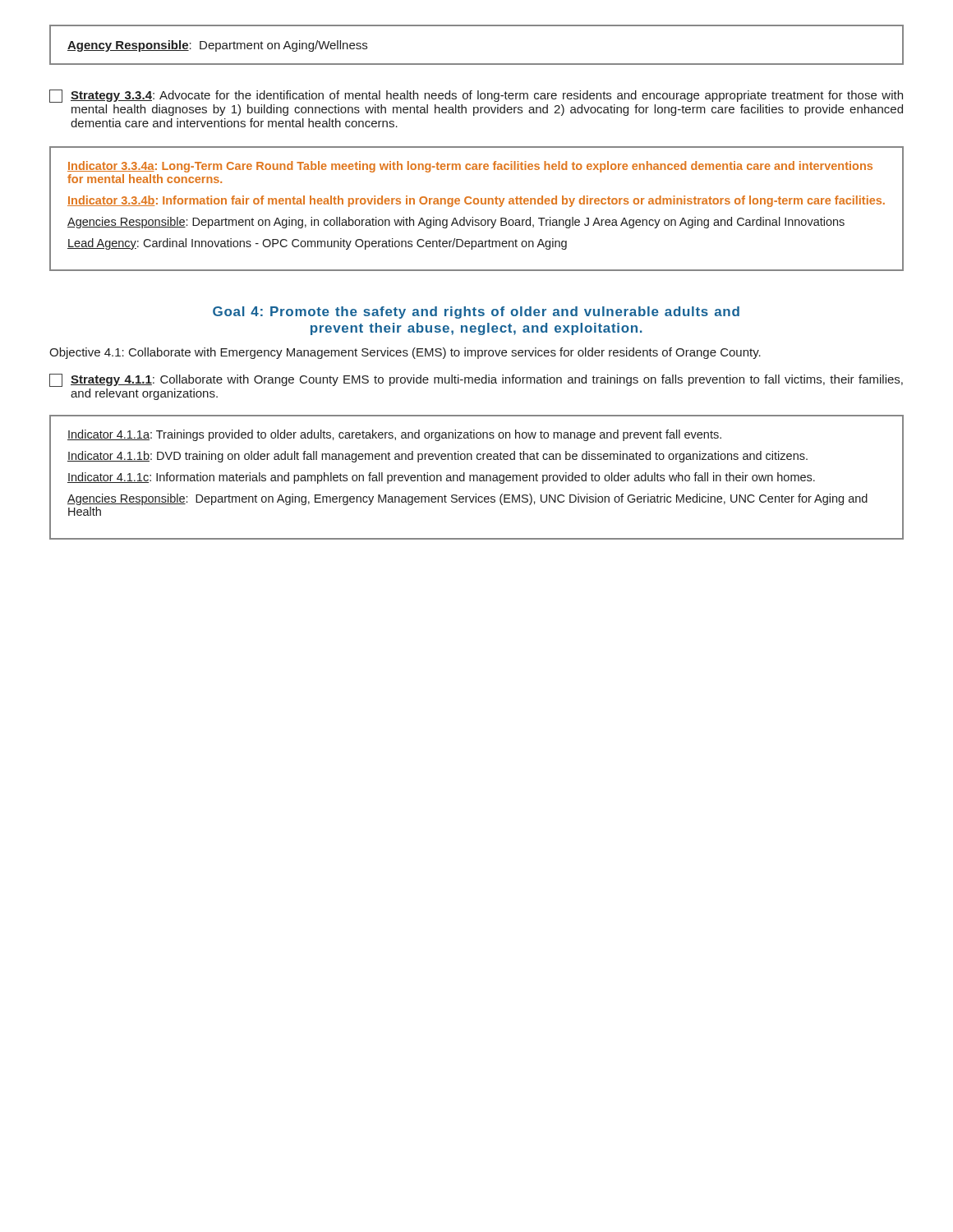Screen dimensions: 1232x953
Task: Find the text with the text "Agency Responsible: Department on Aging/Wellness"
Action: click(218, 45)
